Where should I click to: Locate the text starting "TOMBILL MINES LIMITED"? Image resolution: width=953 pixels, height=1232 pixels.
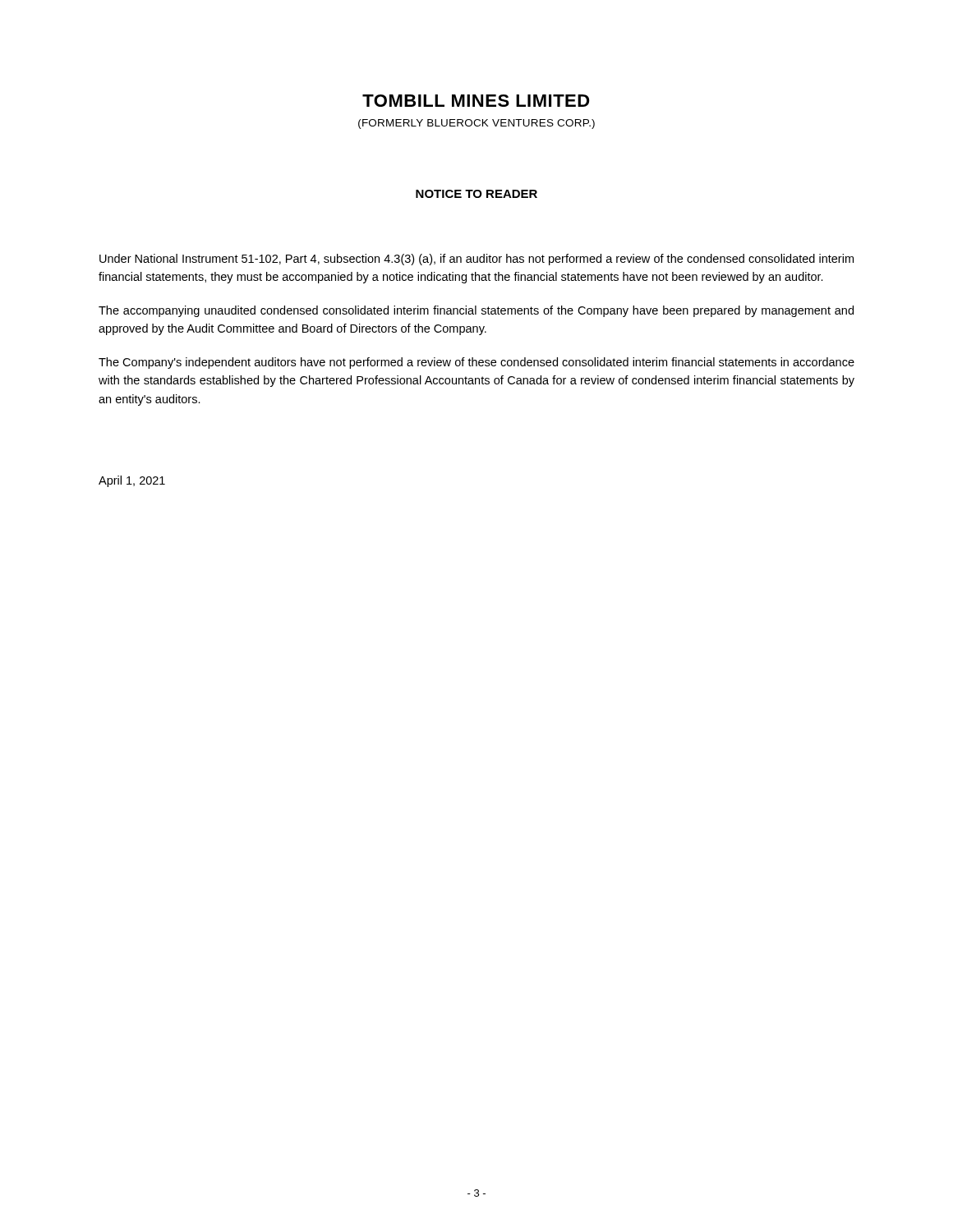476,101
